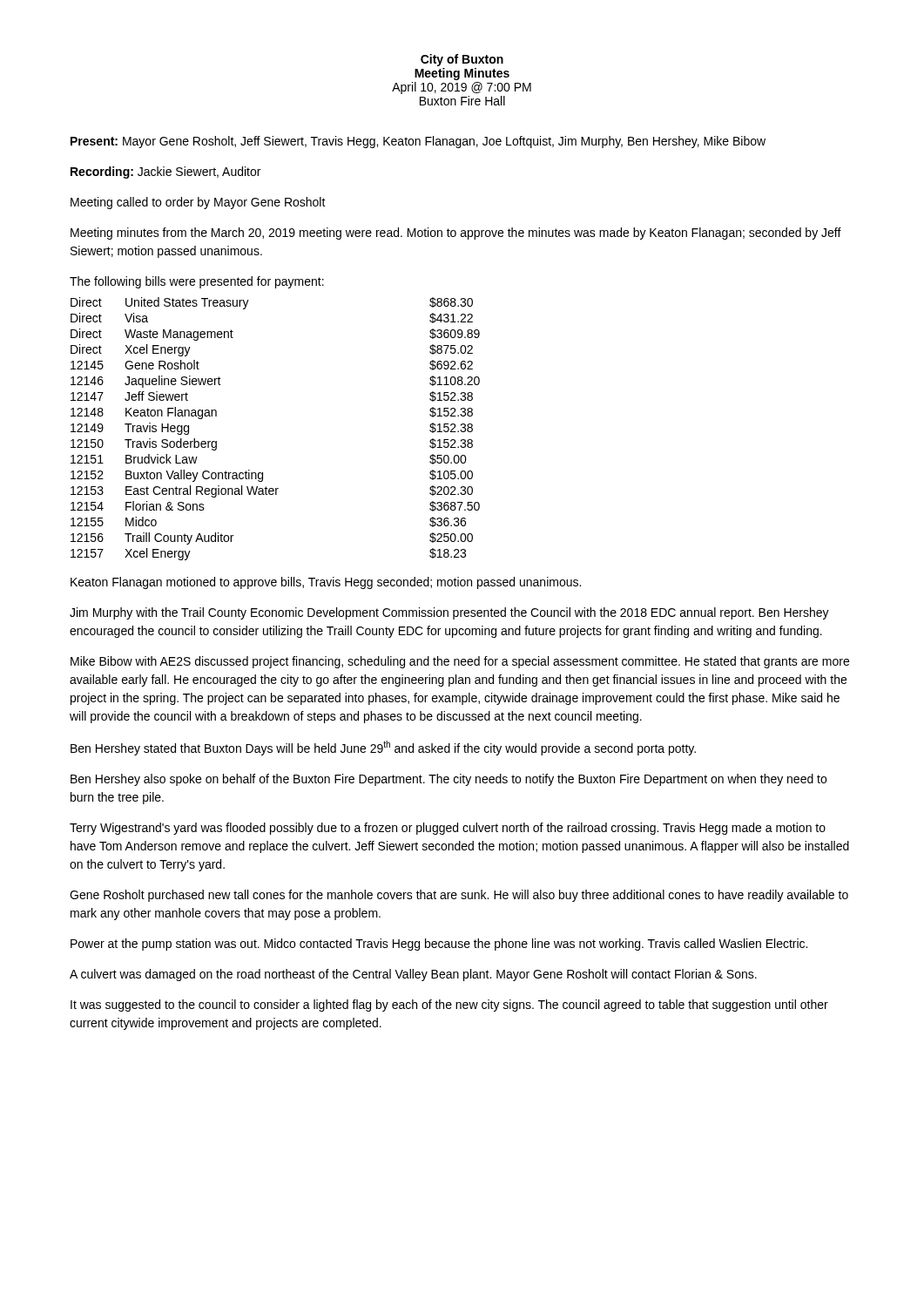Navigate to the text block starting "Jim Murphy with"
924x1307 pixels.
click(x=449, y=622)
